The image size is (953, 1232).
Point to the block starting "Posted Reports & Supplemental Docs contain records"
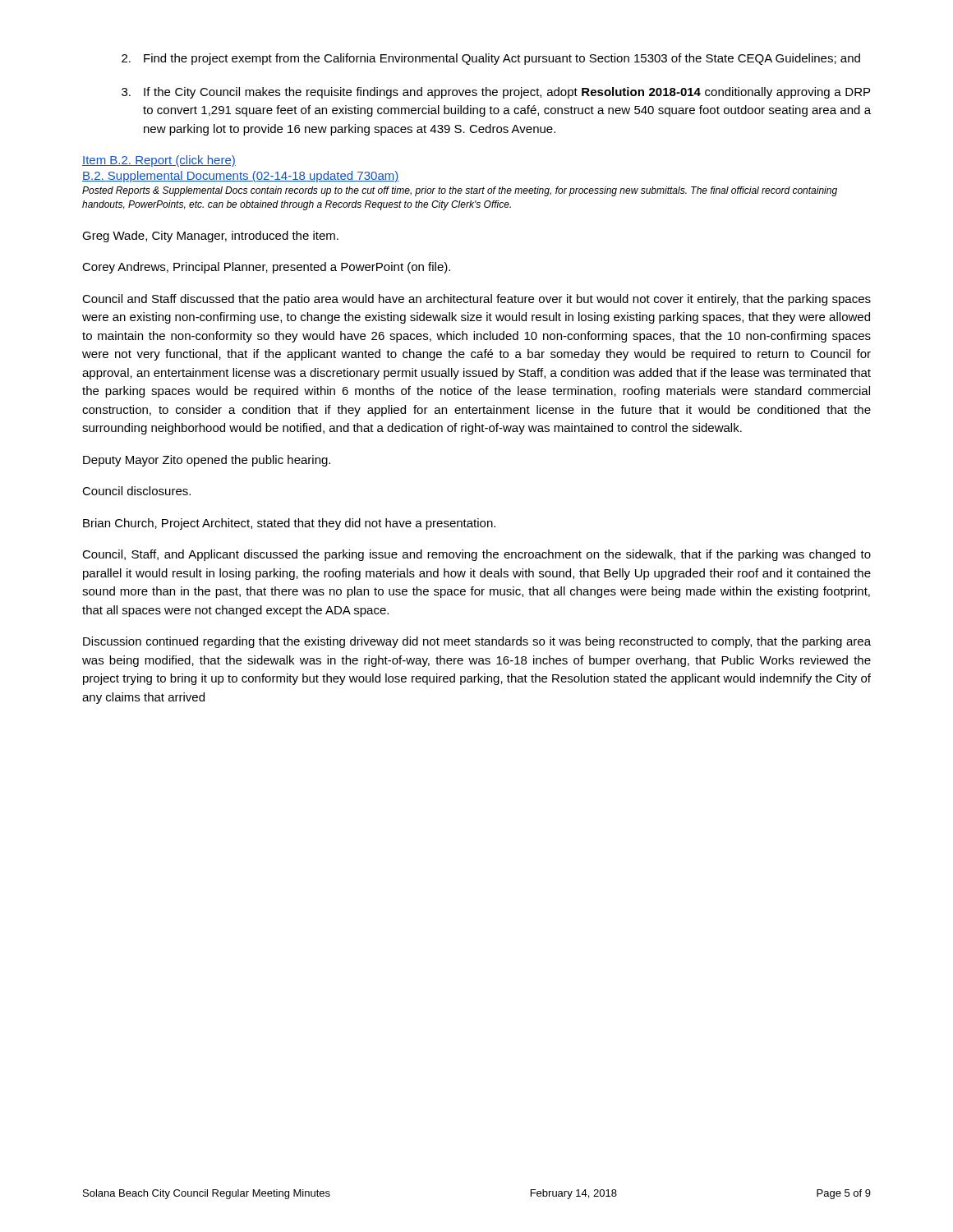(460, 197)
